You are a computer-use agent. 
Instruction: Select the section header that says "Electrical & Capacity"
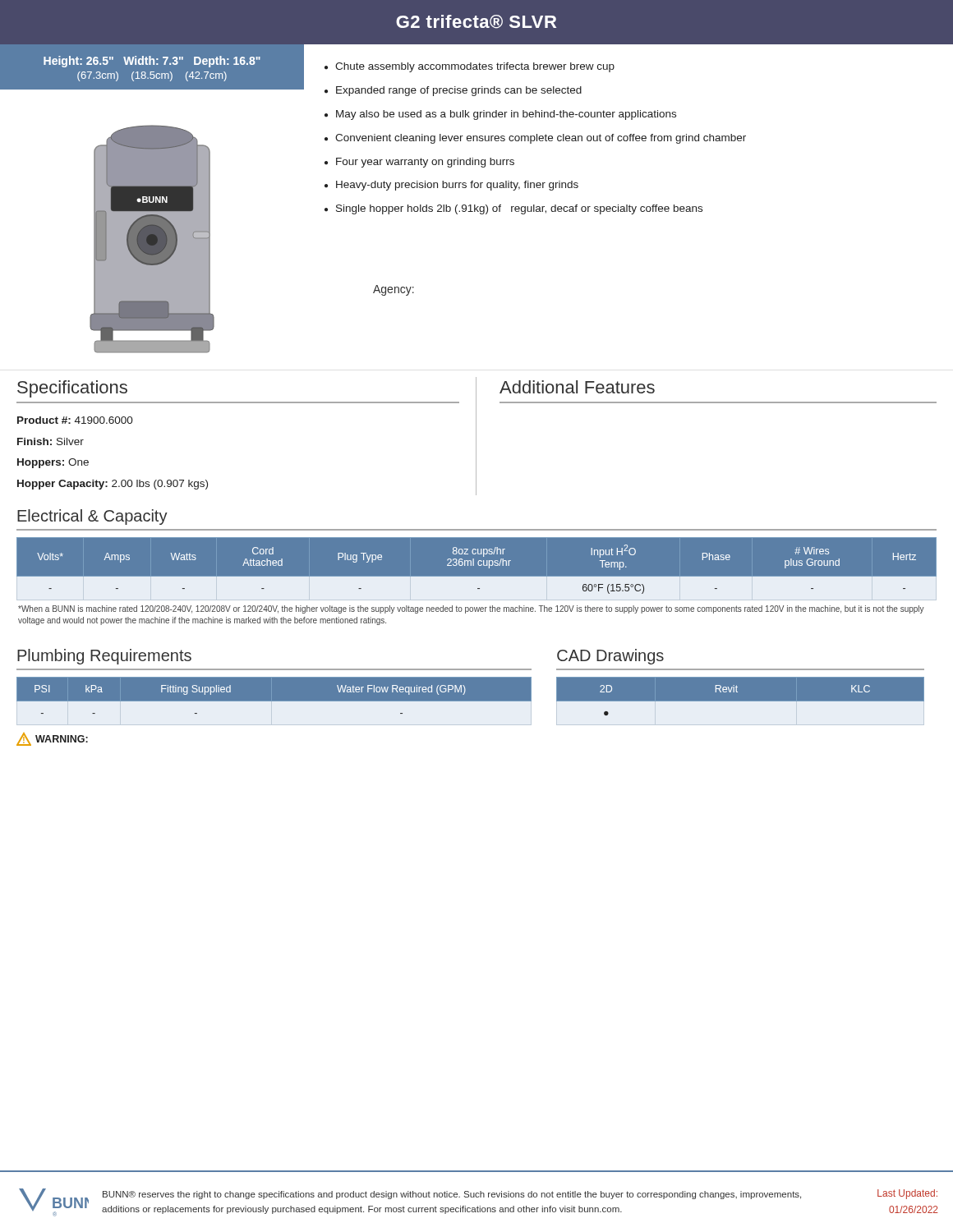tap(92, 516)
